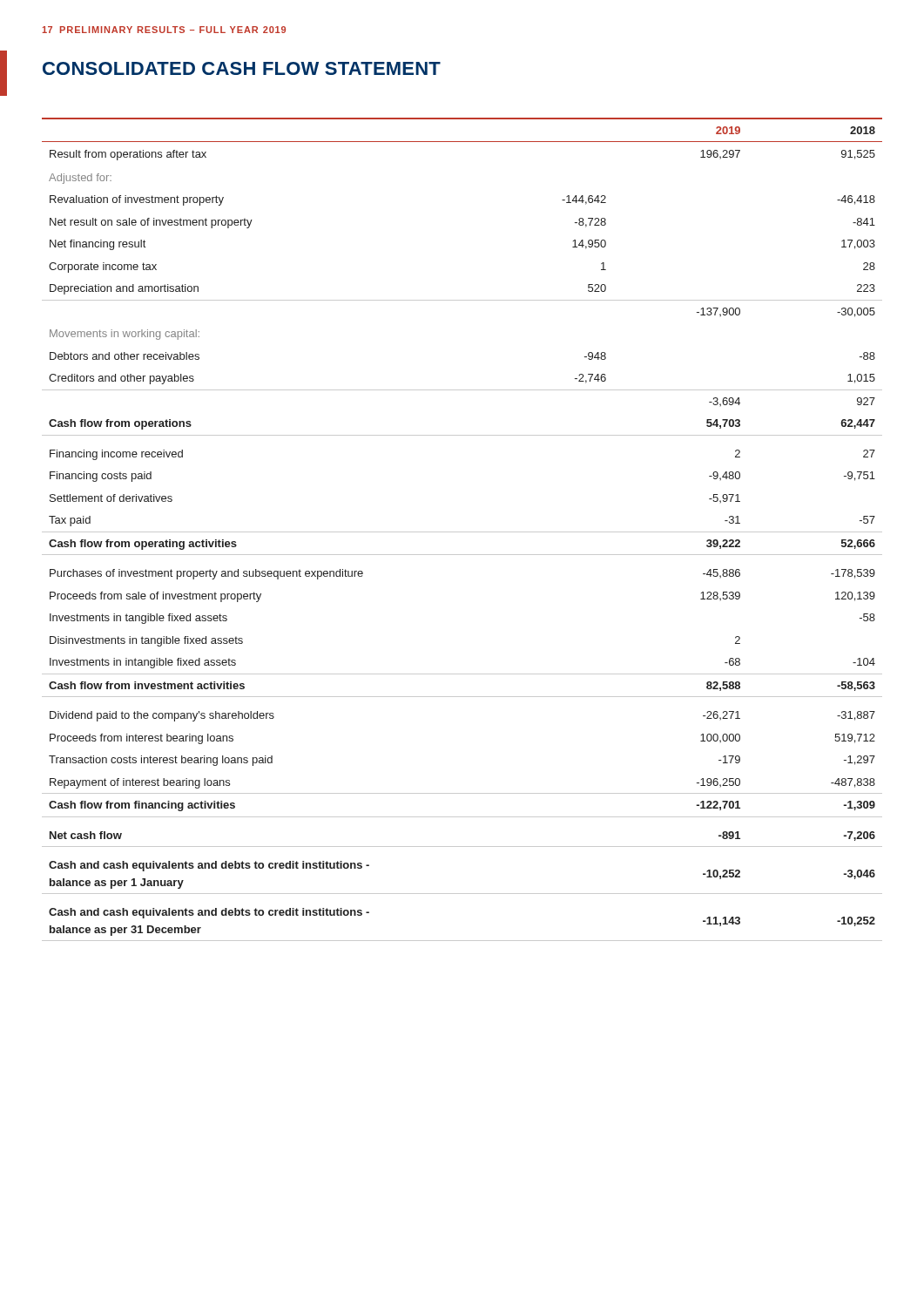Point to the text starting "CONSOLIDATED CASH FLOW STATEMENT"

click(241, 68)
